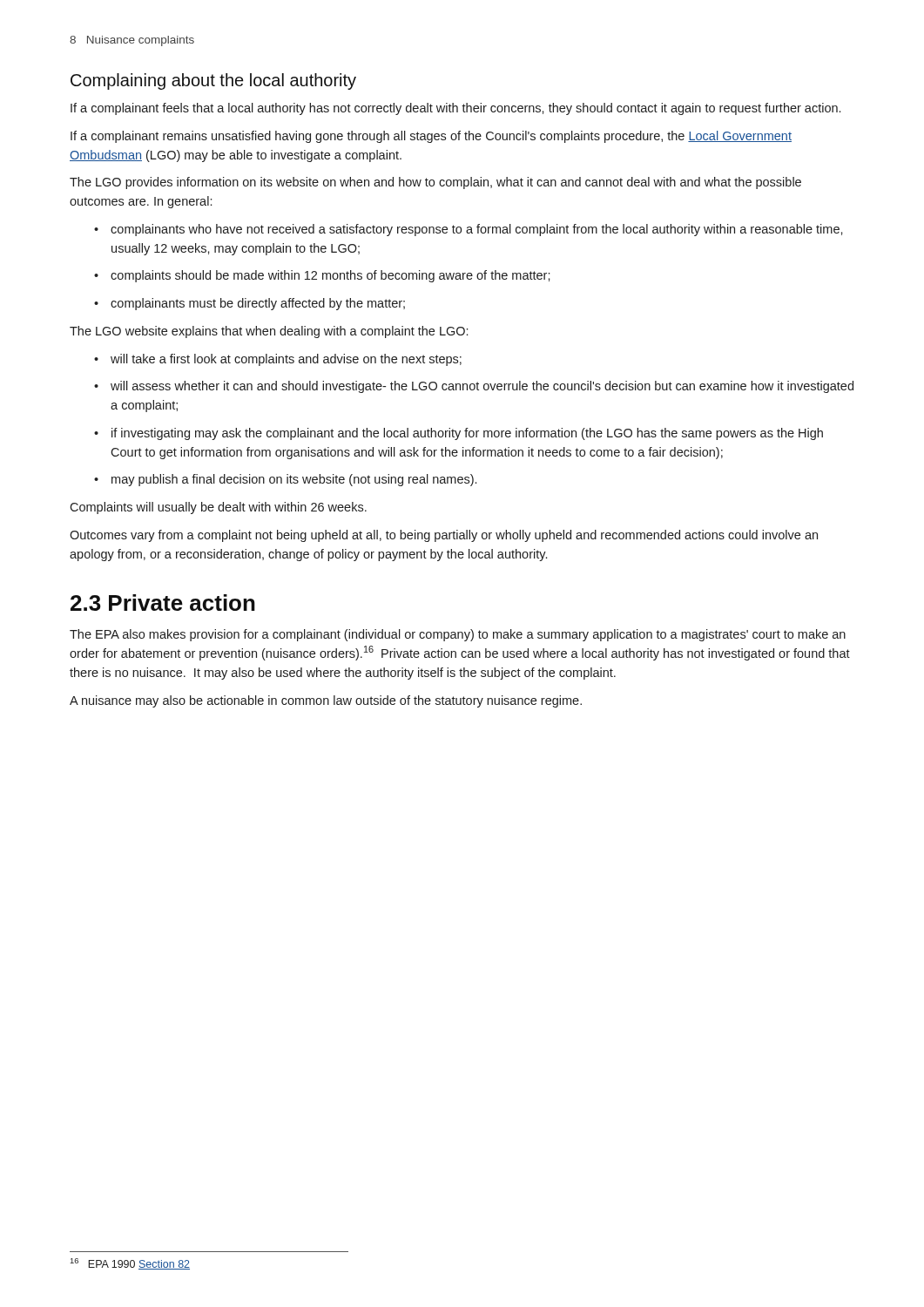The image size is (924, 1307).
Task: Click on the list item that reads "will take a first look at complaints and"
Action: [x=462, y=359]
